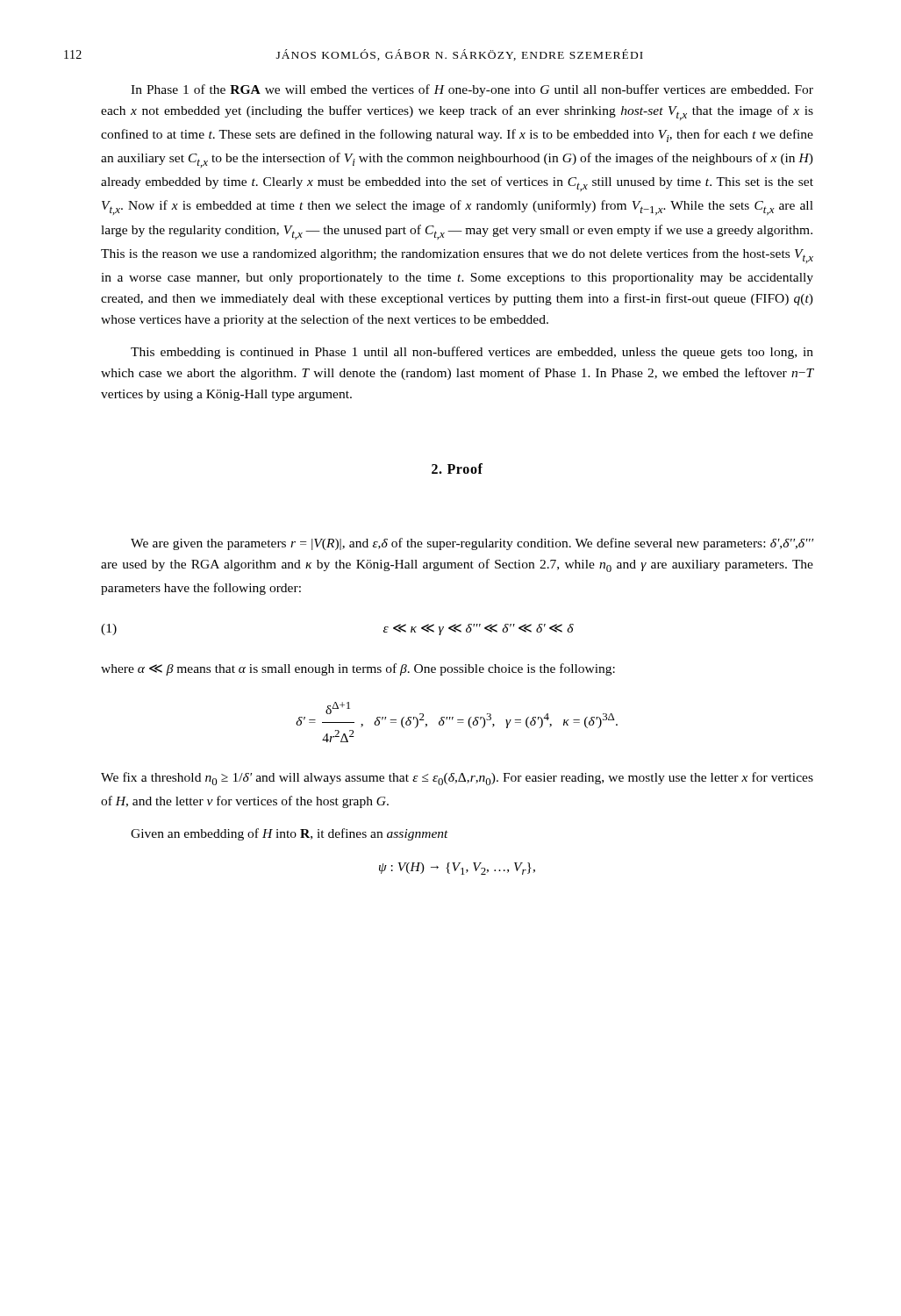Point to the text starting "Given an embedding of H into"
This screenshot has height=1316, width=901.
(289, 833)
